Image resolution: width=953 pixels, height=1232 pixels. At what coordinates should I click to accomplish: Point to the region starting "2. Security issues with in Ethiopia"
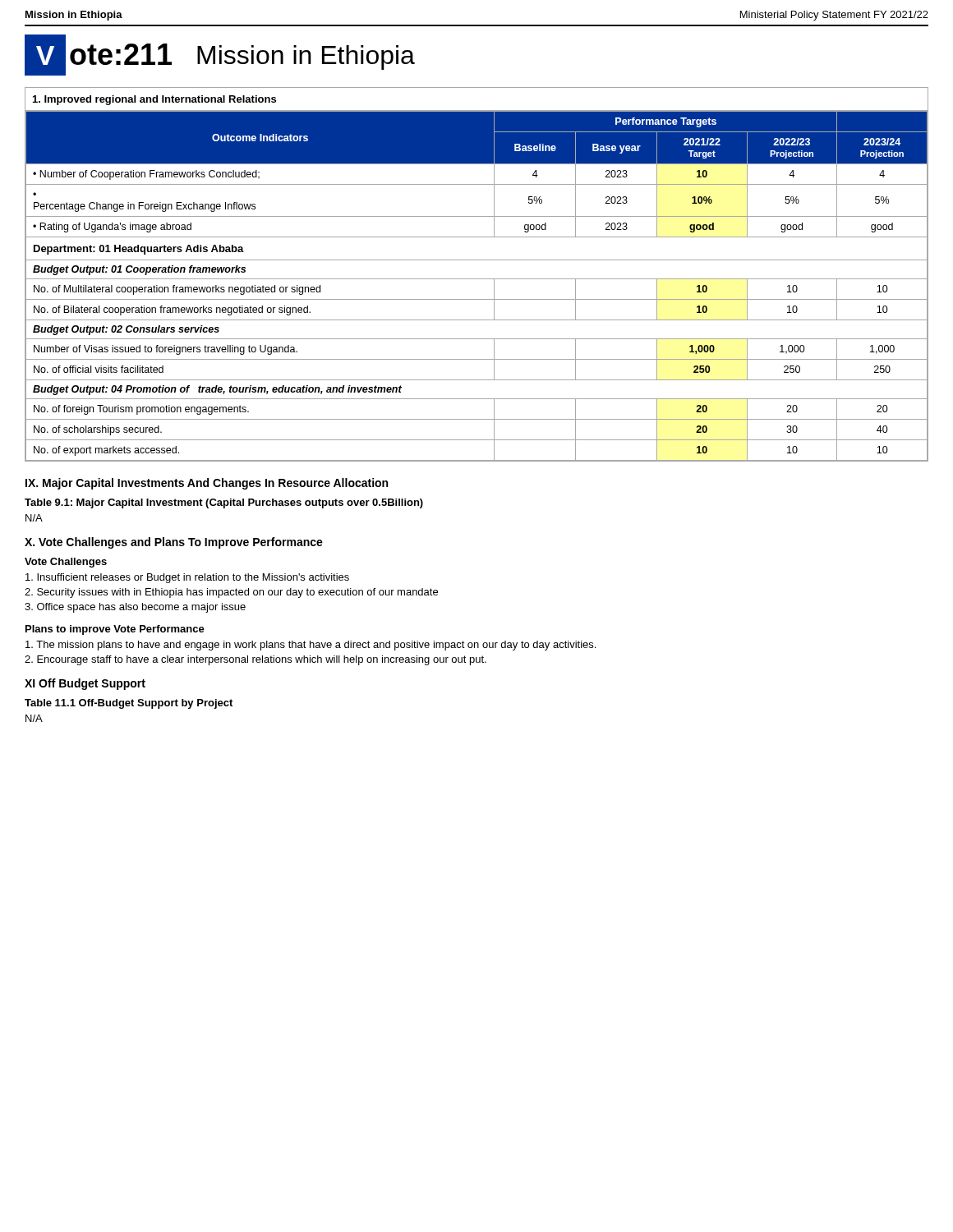tap(232, 592)
